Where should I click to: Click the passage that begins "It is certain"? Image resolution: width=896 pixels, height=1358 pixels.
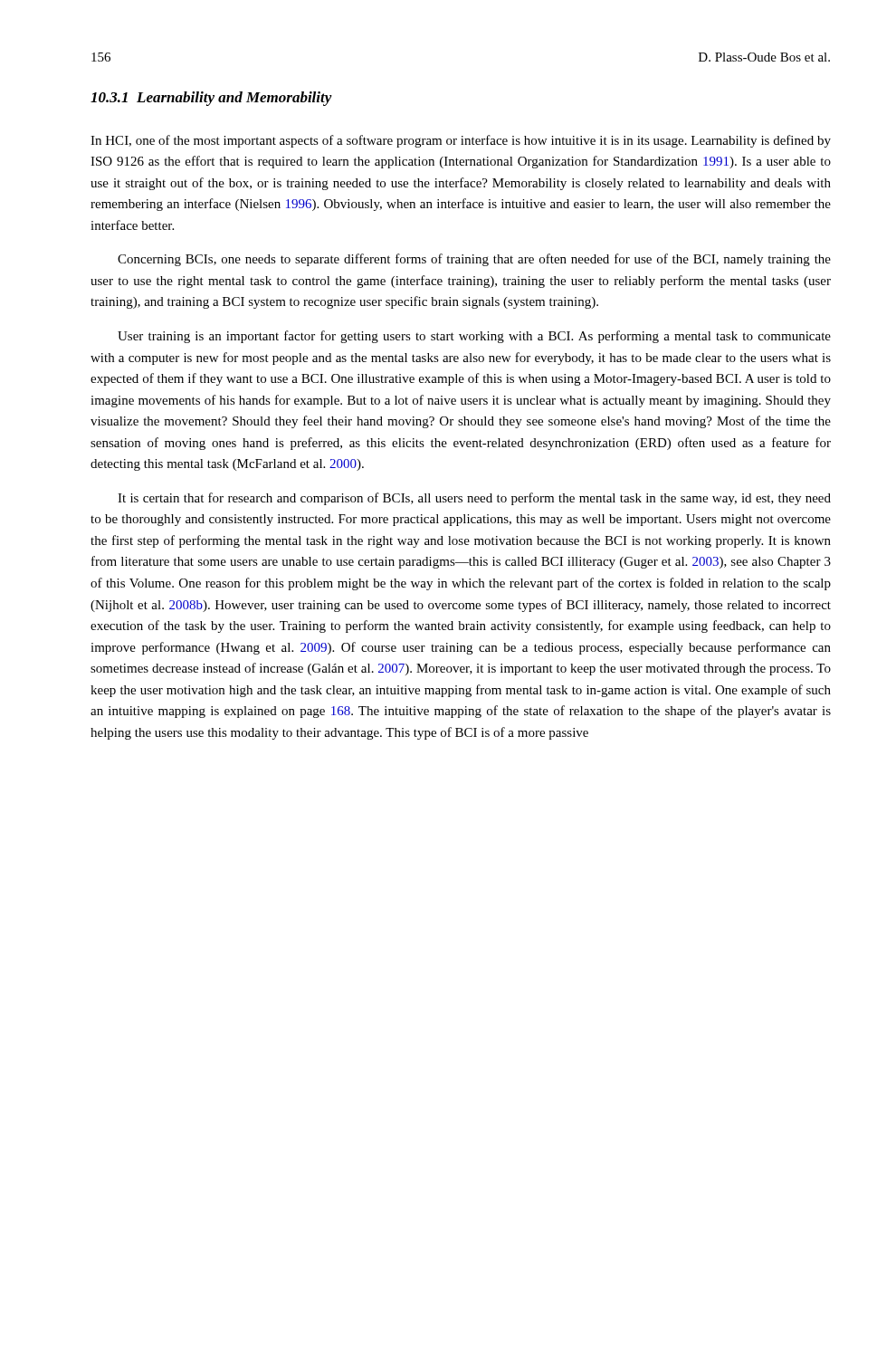461,616
